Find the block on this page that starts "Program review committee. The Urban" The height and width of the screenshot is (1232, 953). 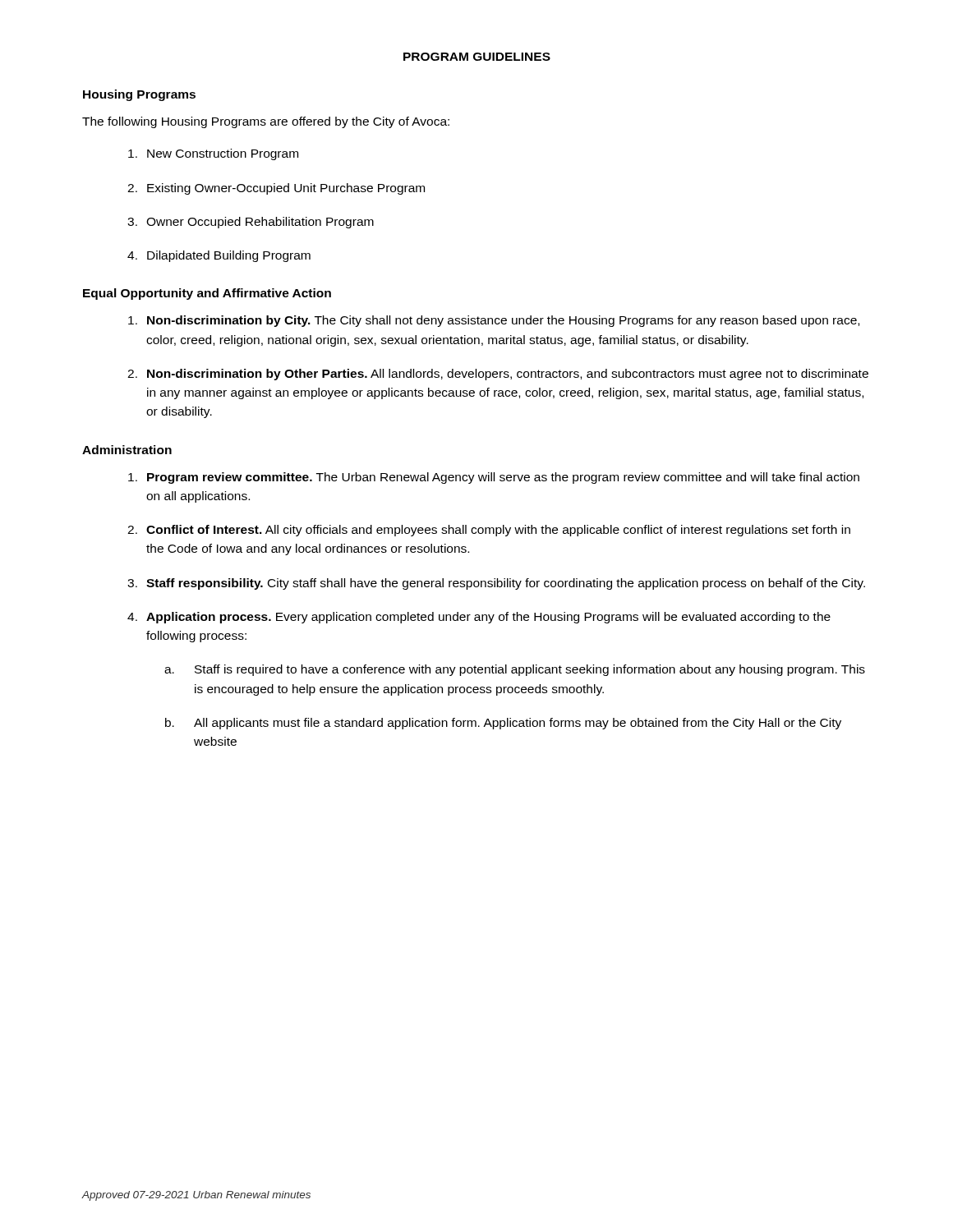pos(491,486)
